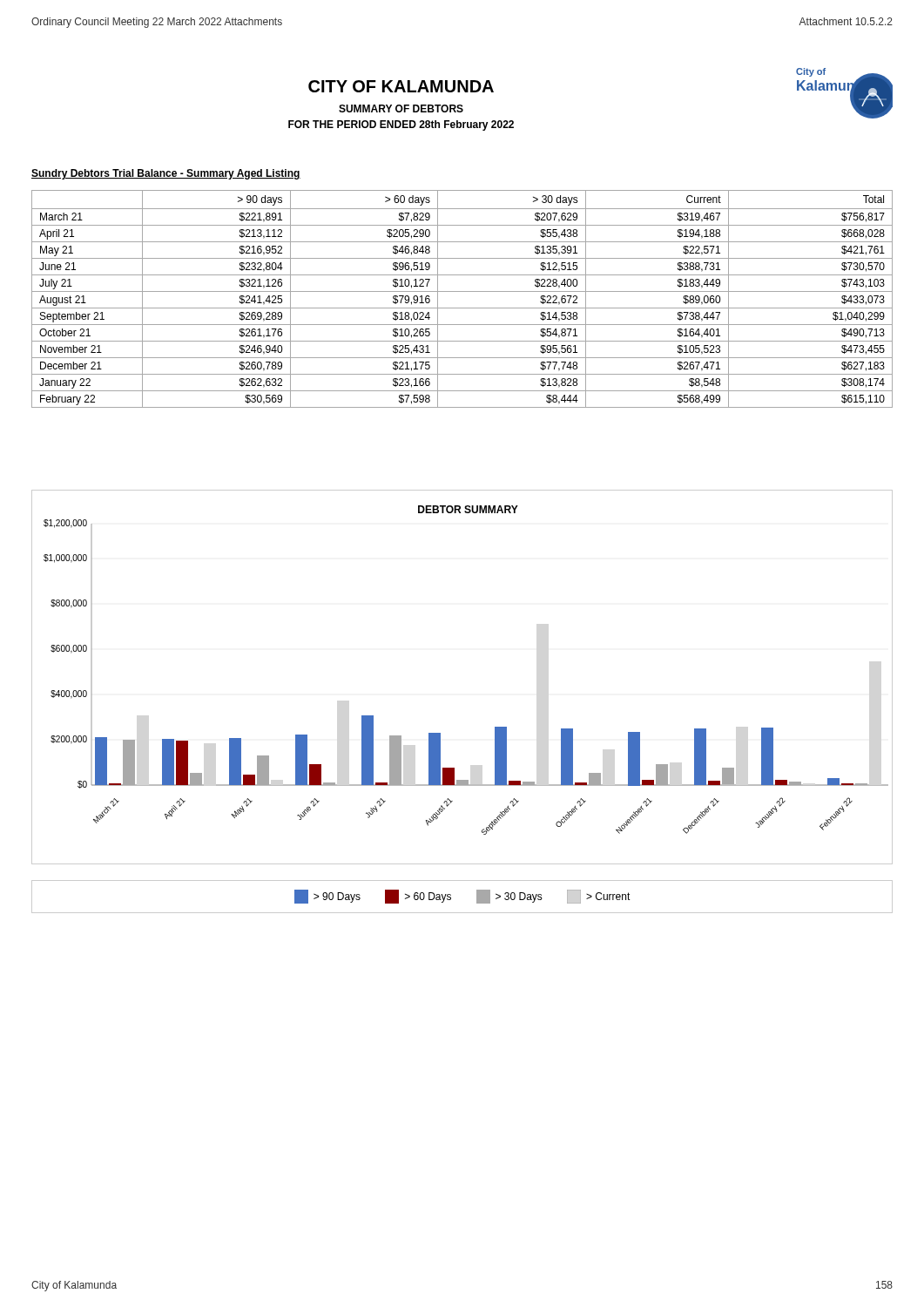The width and height of the screenshot is (924, 1307).
Task: Navigate to the region starting "> 90 Days >"
Action: tap(462, 897)
